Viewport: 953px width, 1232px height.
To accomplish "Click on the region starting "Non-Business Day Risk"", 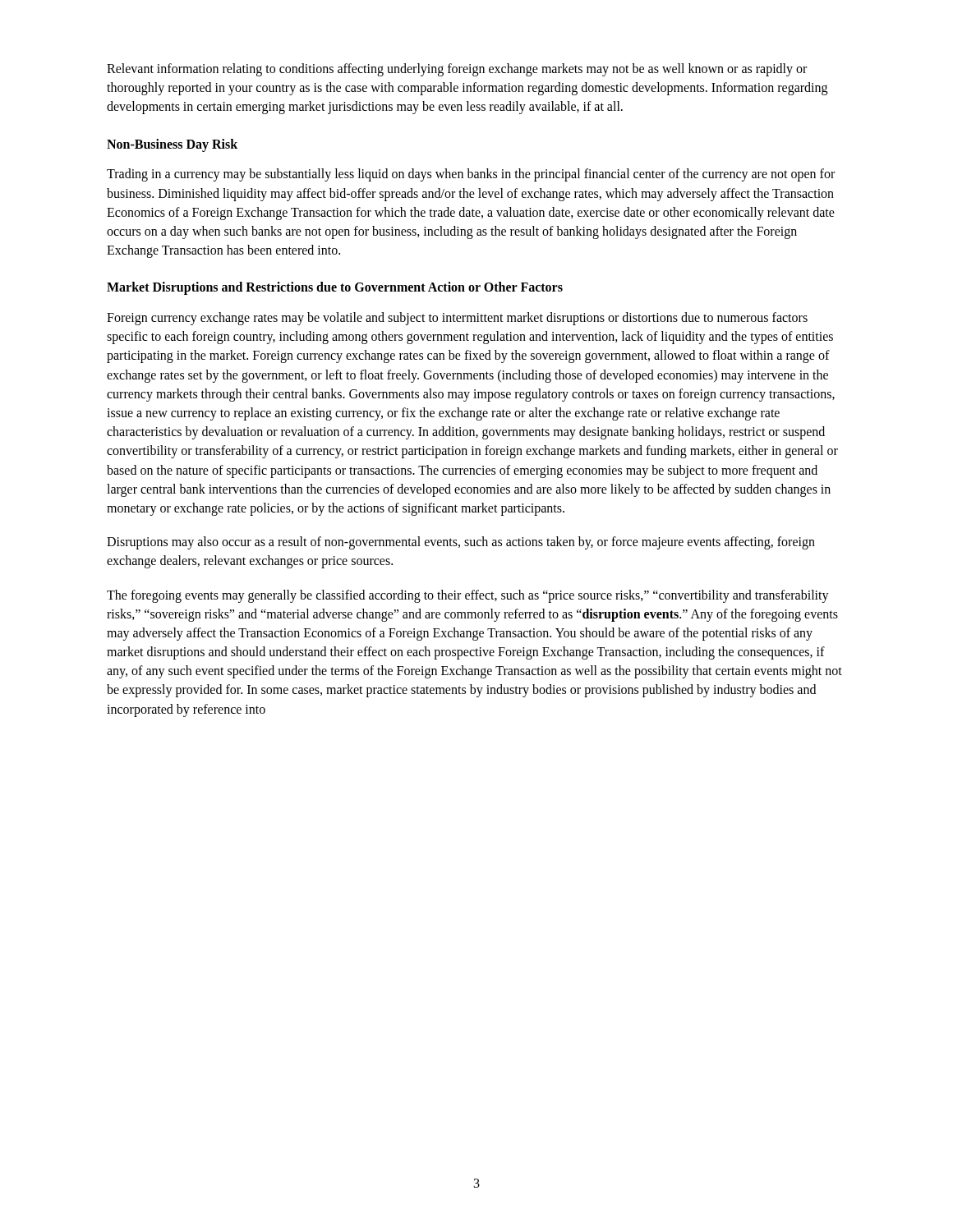I will [172, 144].
